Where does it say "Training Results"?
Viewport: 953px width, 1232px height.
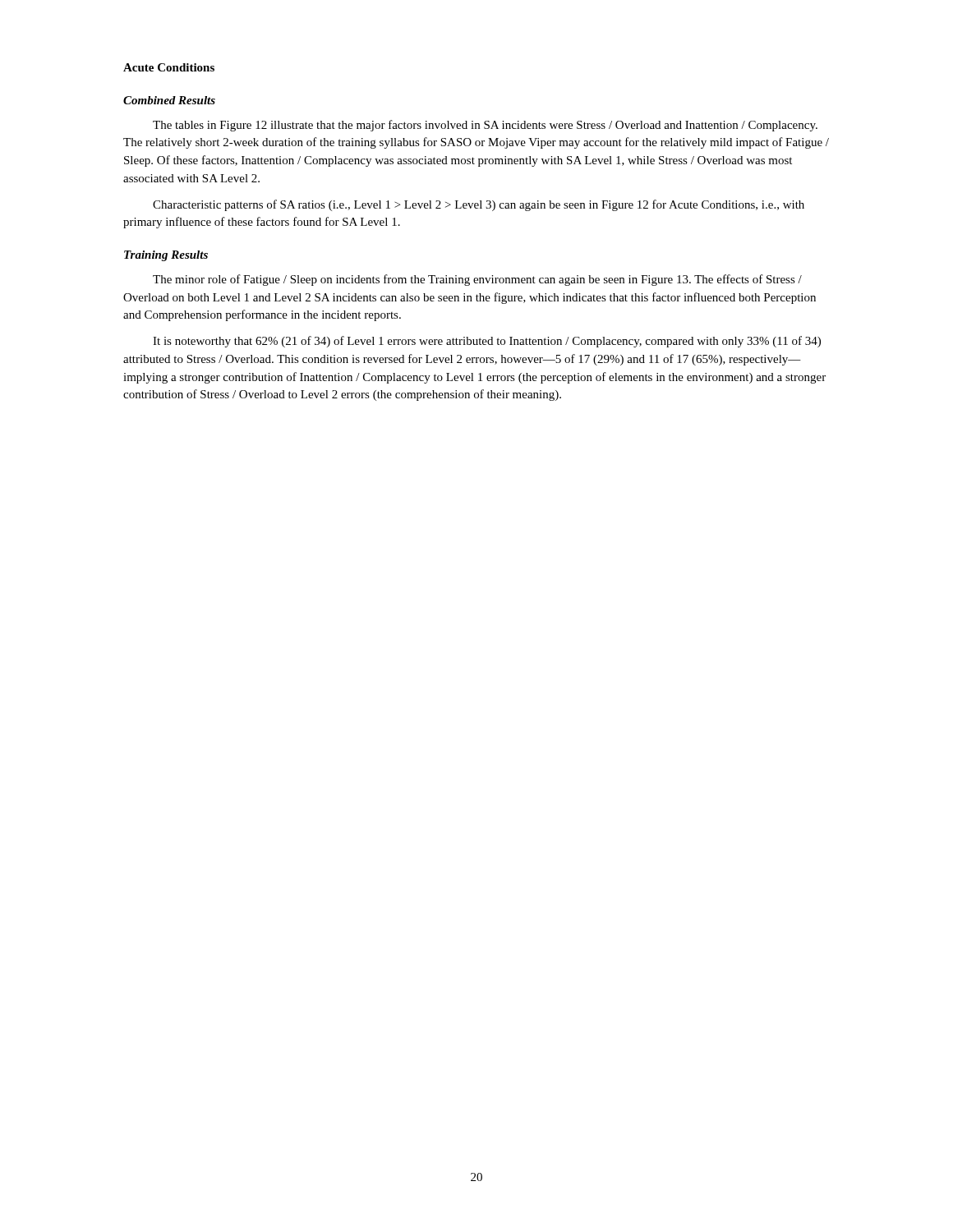coord(166,256)
